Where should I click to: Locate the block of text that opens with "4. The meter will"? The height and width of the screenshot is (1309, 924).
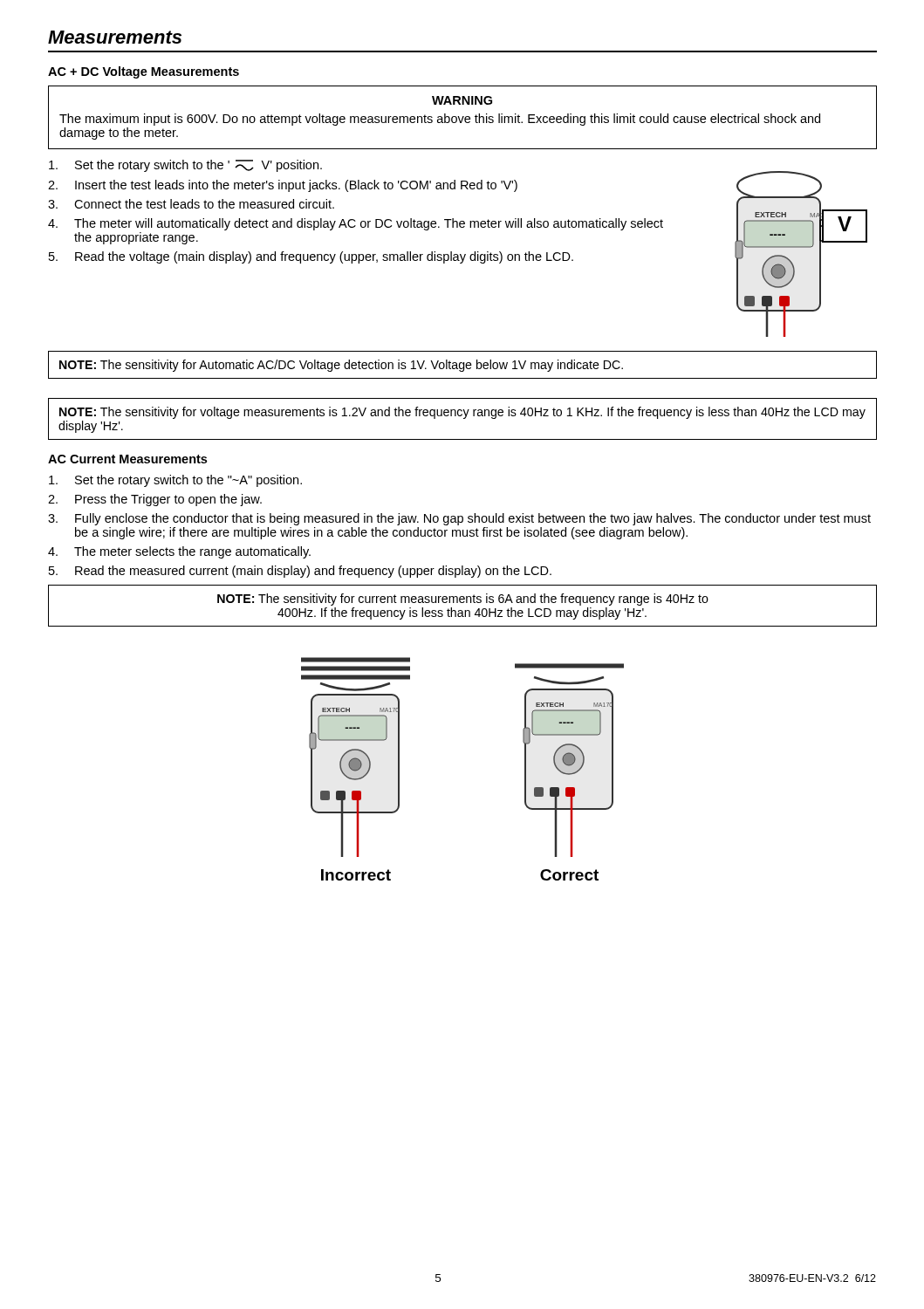click(362, 231)
